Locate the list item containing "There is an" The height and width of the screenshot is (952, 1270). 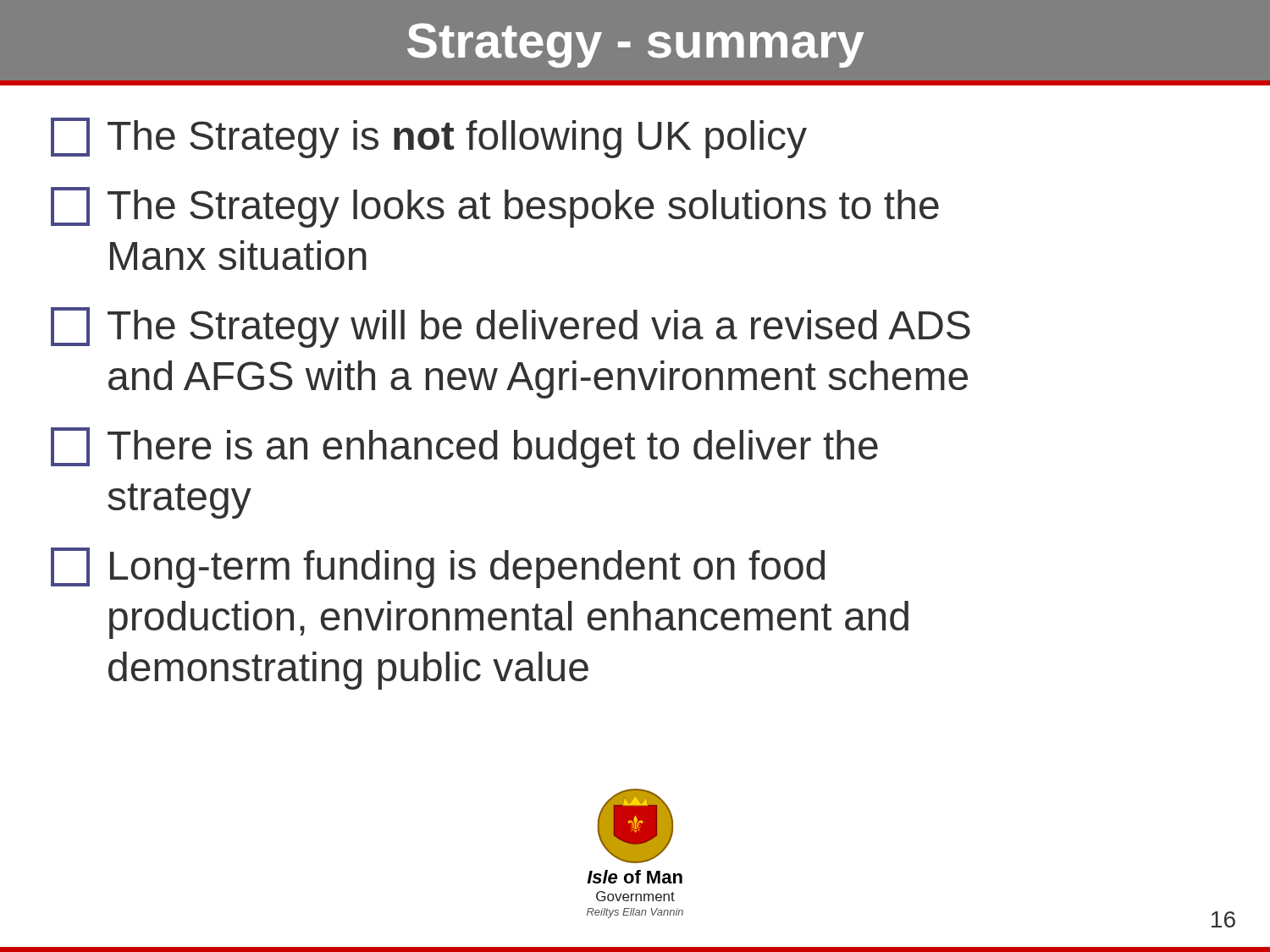[465, 471]
